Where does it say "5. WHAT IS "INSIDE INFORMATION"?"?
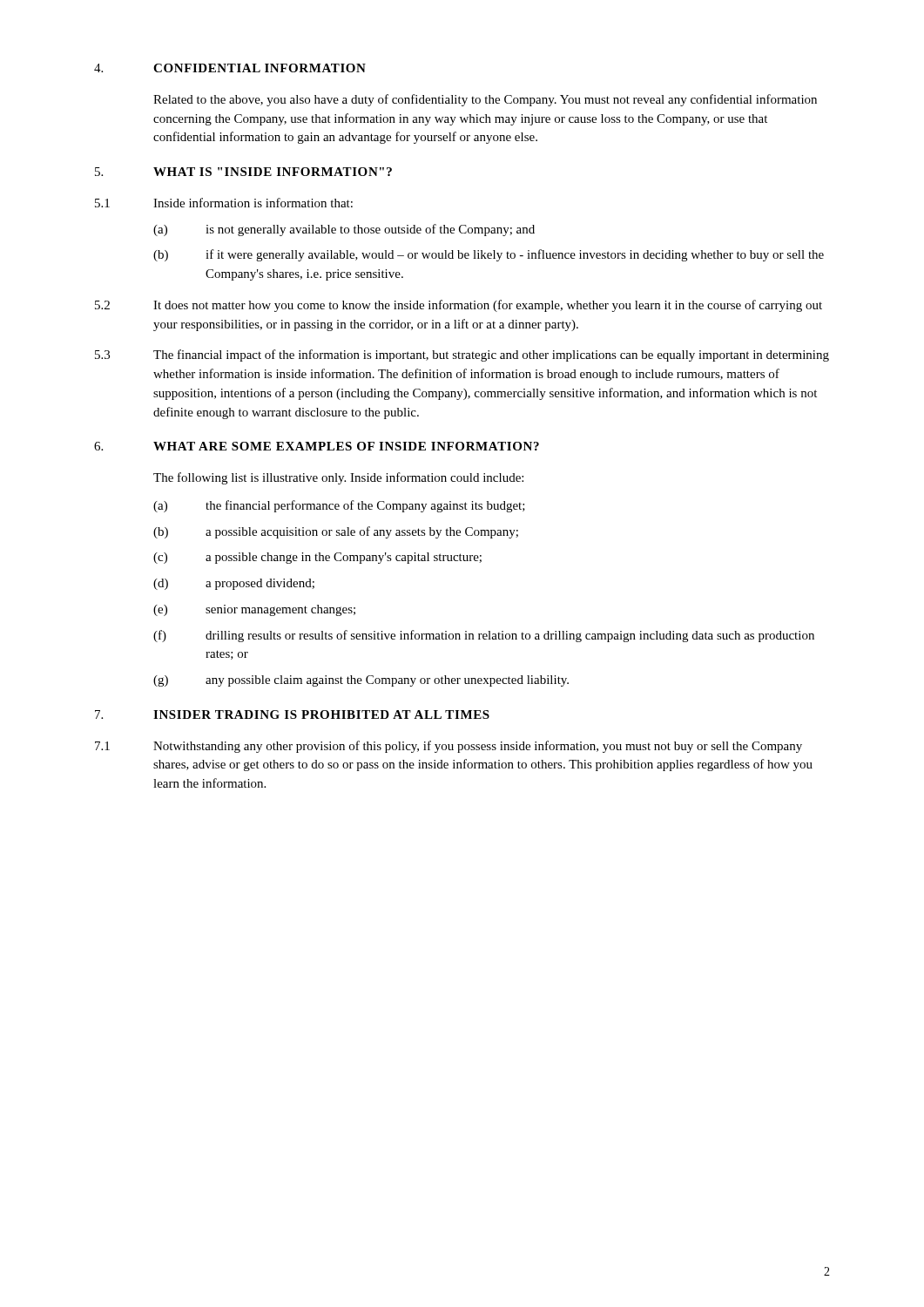Viewport: 924px width, 1307px height. [243, 172]
